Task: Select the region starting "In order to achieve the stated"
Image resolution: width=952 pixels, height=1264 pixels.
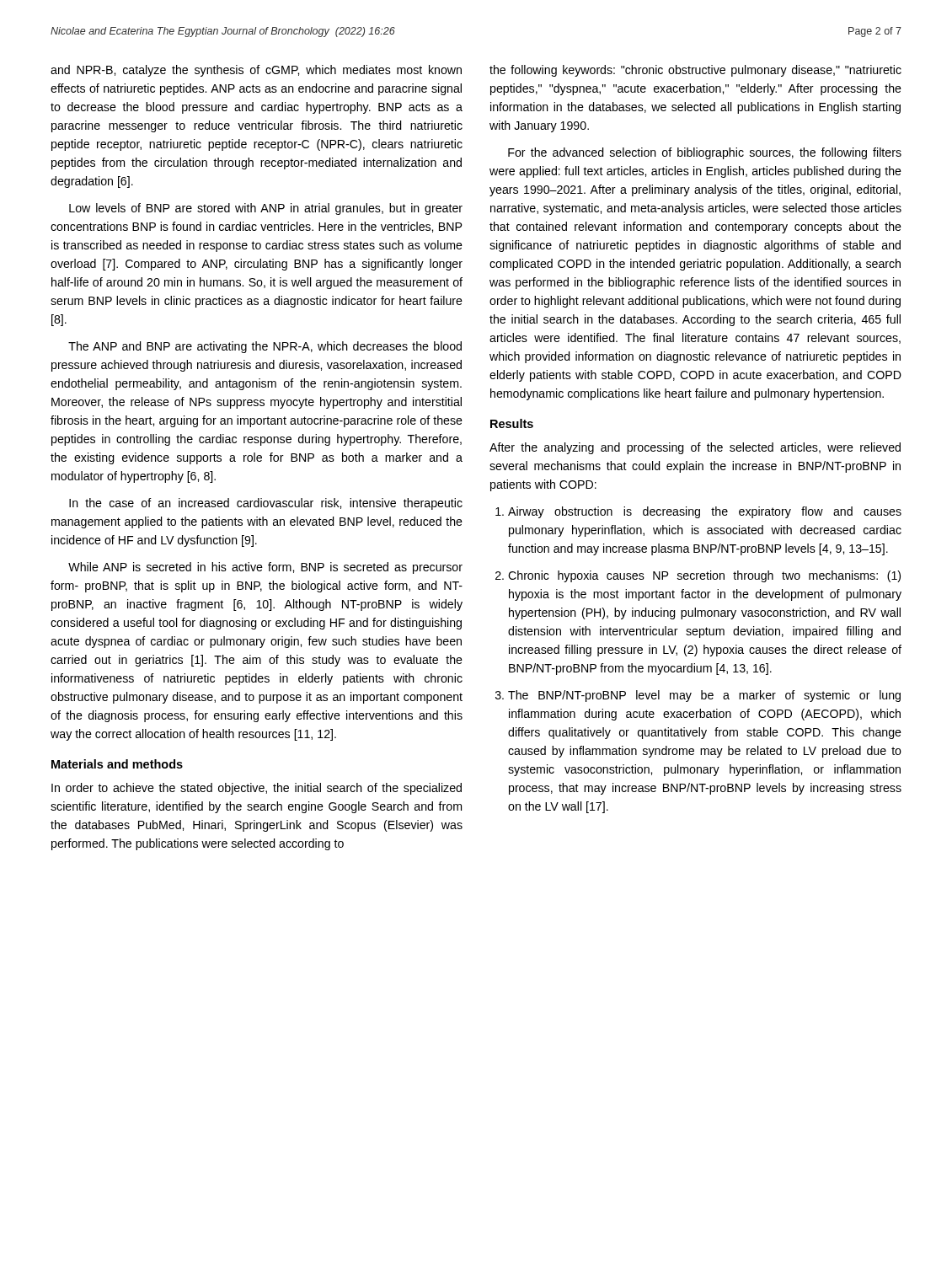Action: point(257,816)
